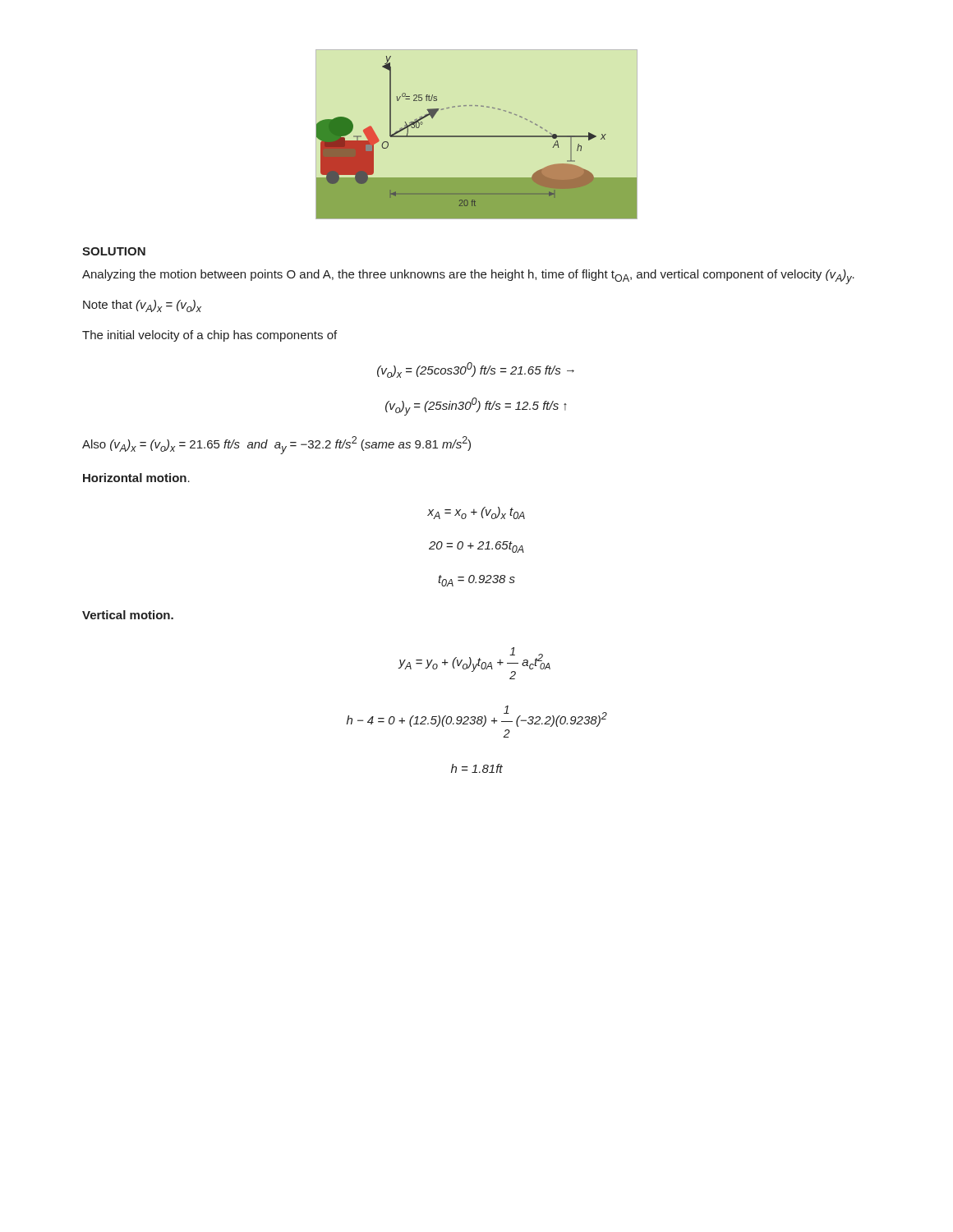Point to the block beginning "The initial velocity of a chip has"
The height and width of the screenshot is (1232, 953).
click(x=210, y=335)
